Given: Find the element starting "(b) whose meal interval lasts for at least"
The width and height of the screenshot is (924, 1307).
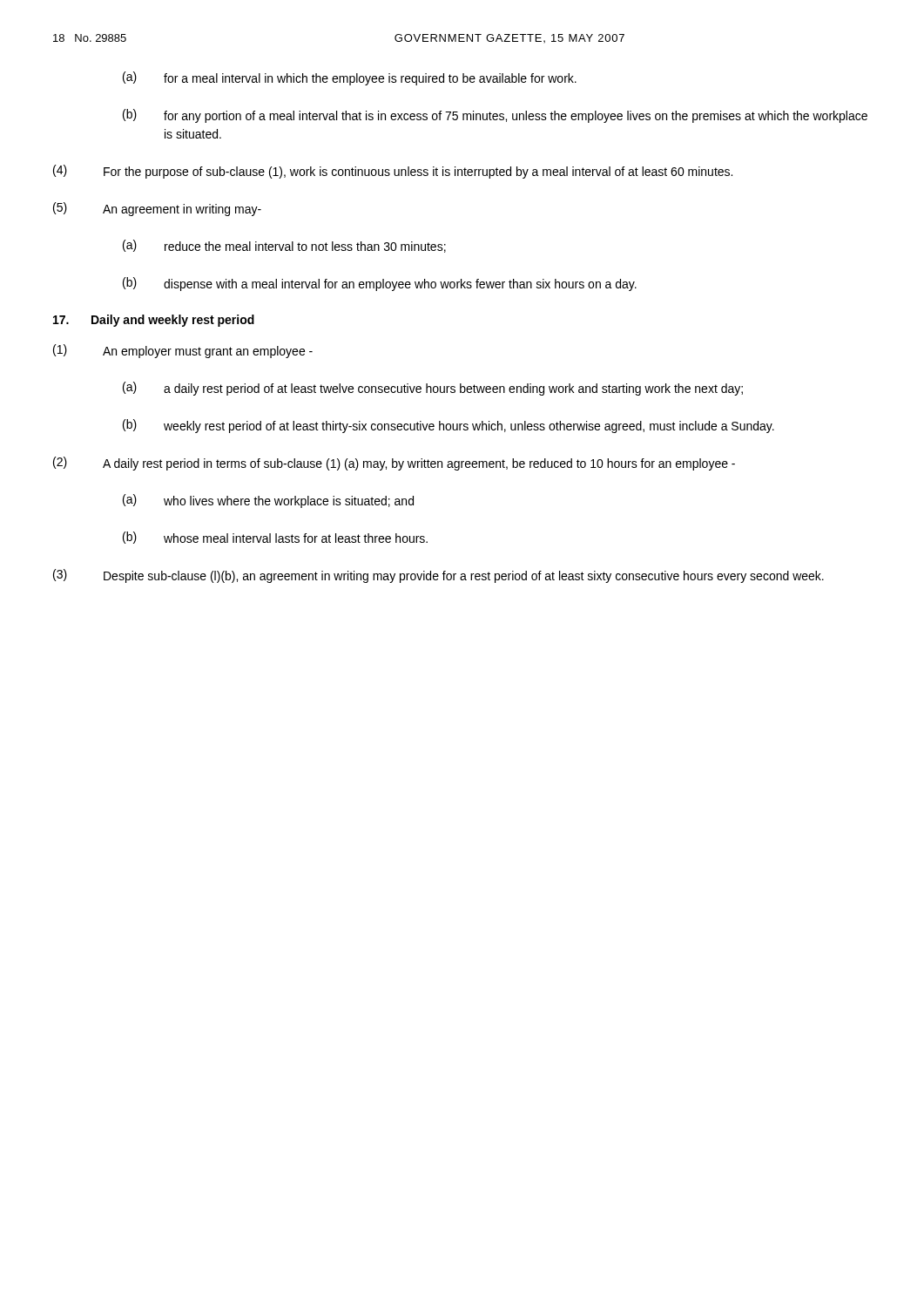Looking at the screenshot, I should [275, 538].
